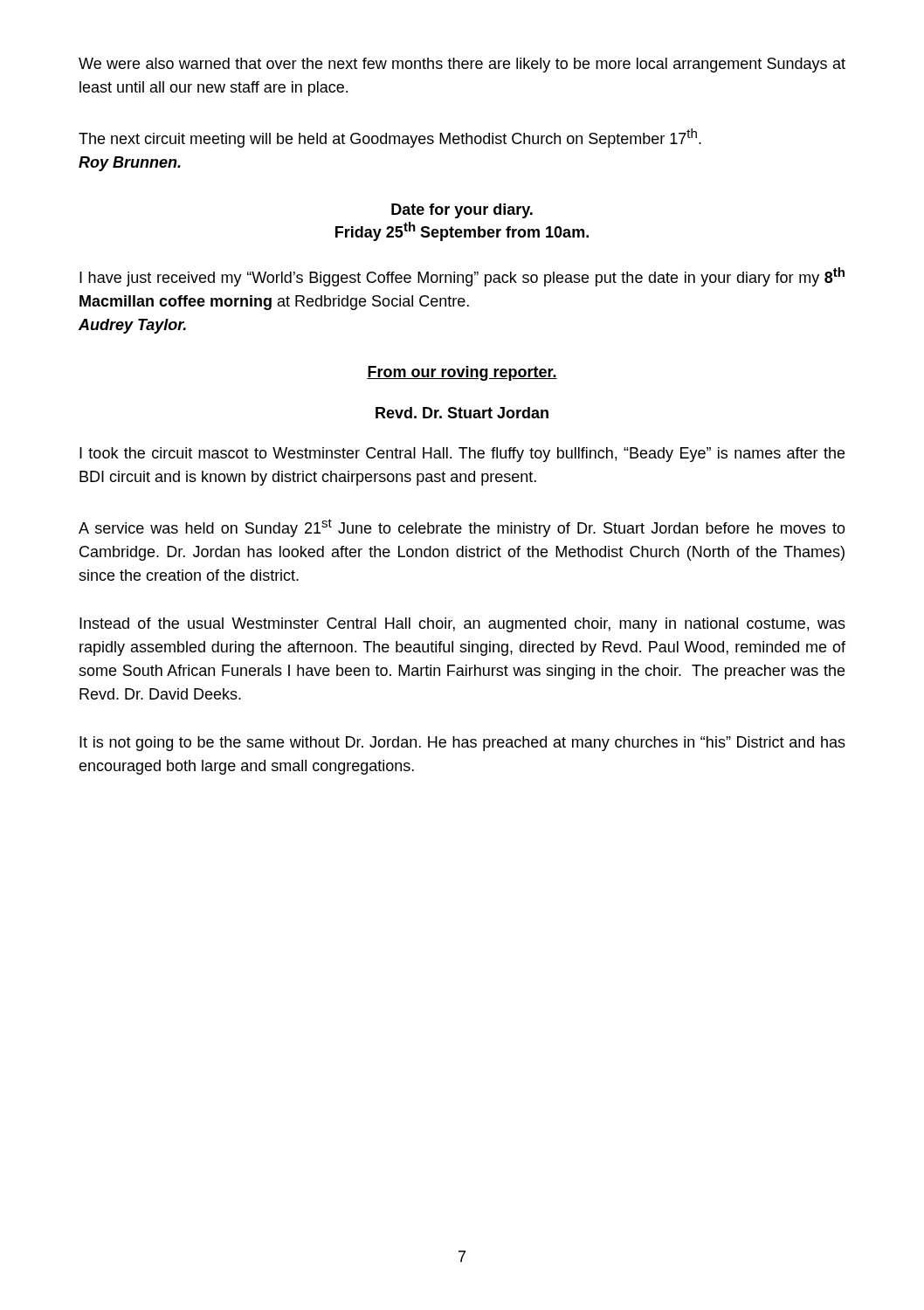Locate the text block that reads "We were also warned that"
Screen dimensions: 1310x924
coord(462,76)
